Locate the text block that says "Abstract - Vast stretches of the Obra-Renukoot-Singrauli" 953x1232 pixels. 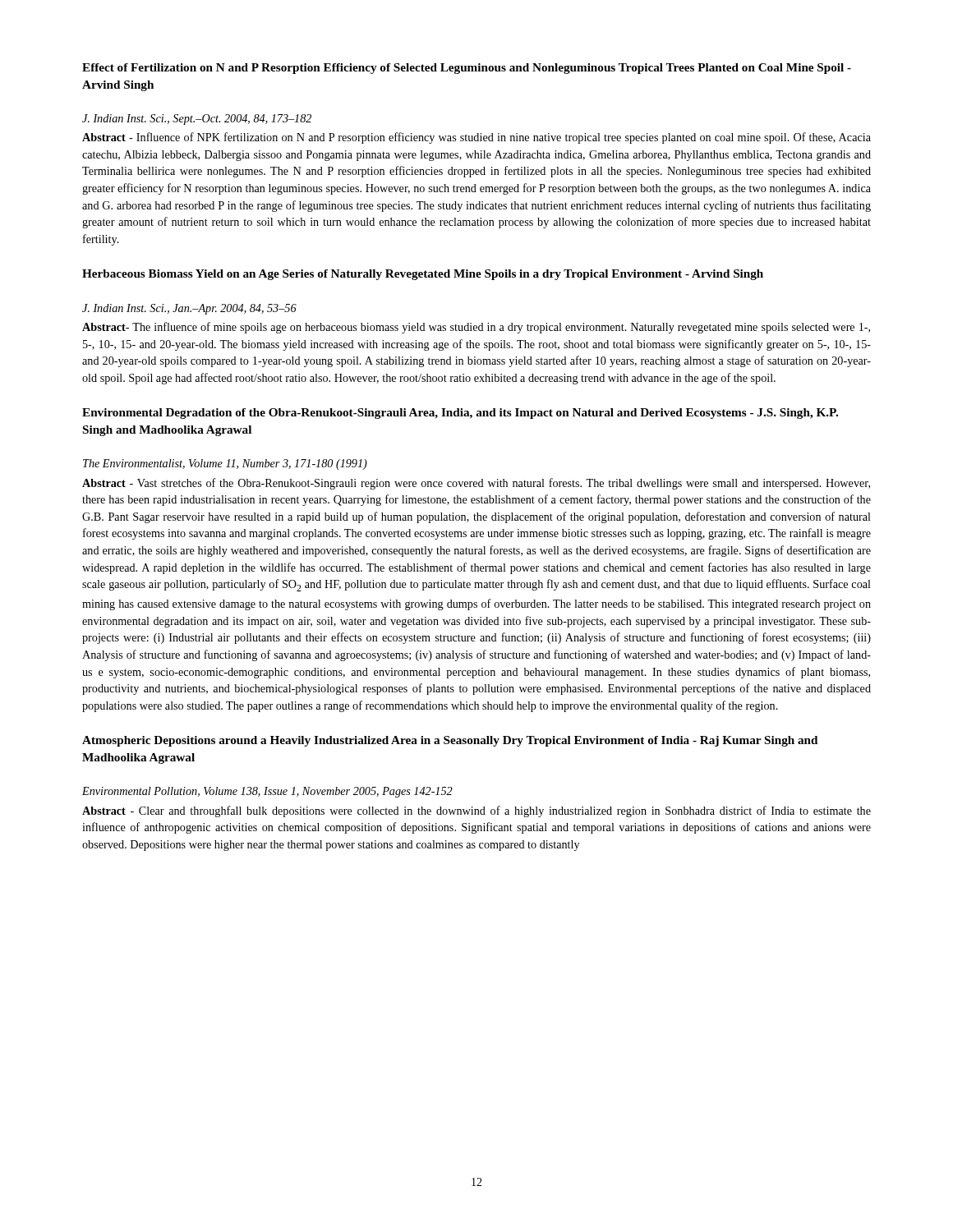[x=476, y=594]
